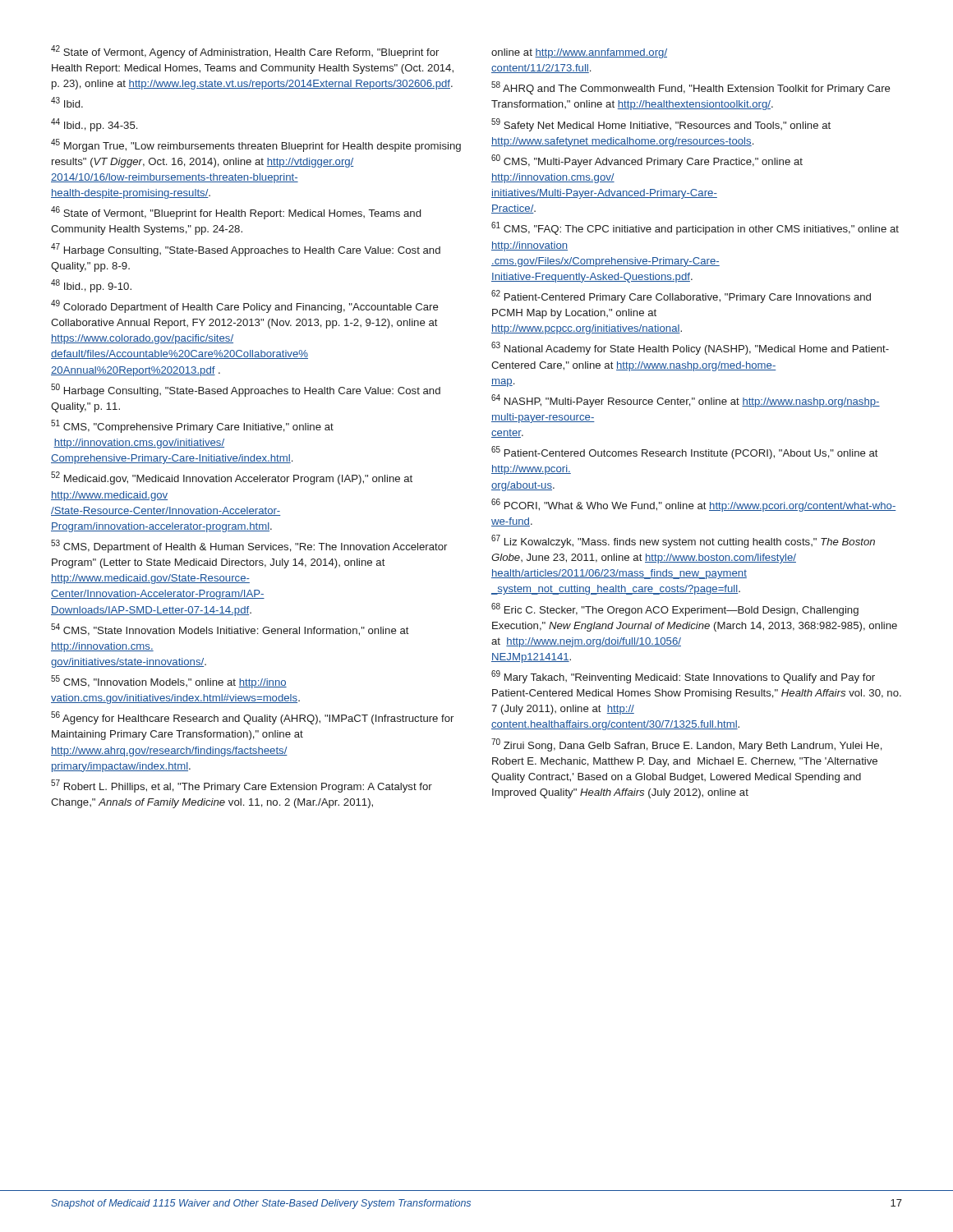Click on the list item containing "45 Morgan True, "Low reimbursements"
The image size is (953, 1232).
(256, 168)
